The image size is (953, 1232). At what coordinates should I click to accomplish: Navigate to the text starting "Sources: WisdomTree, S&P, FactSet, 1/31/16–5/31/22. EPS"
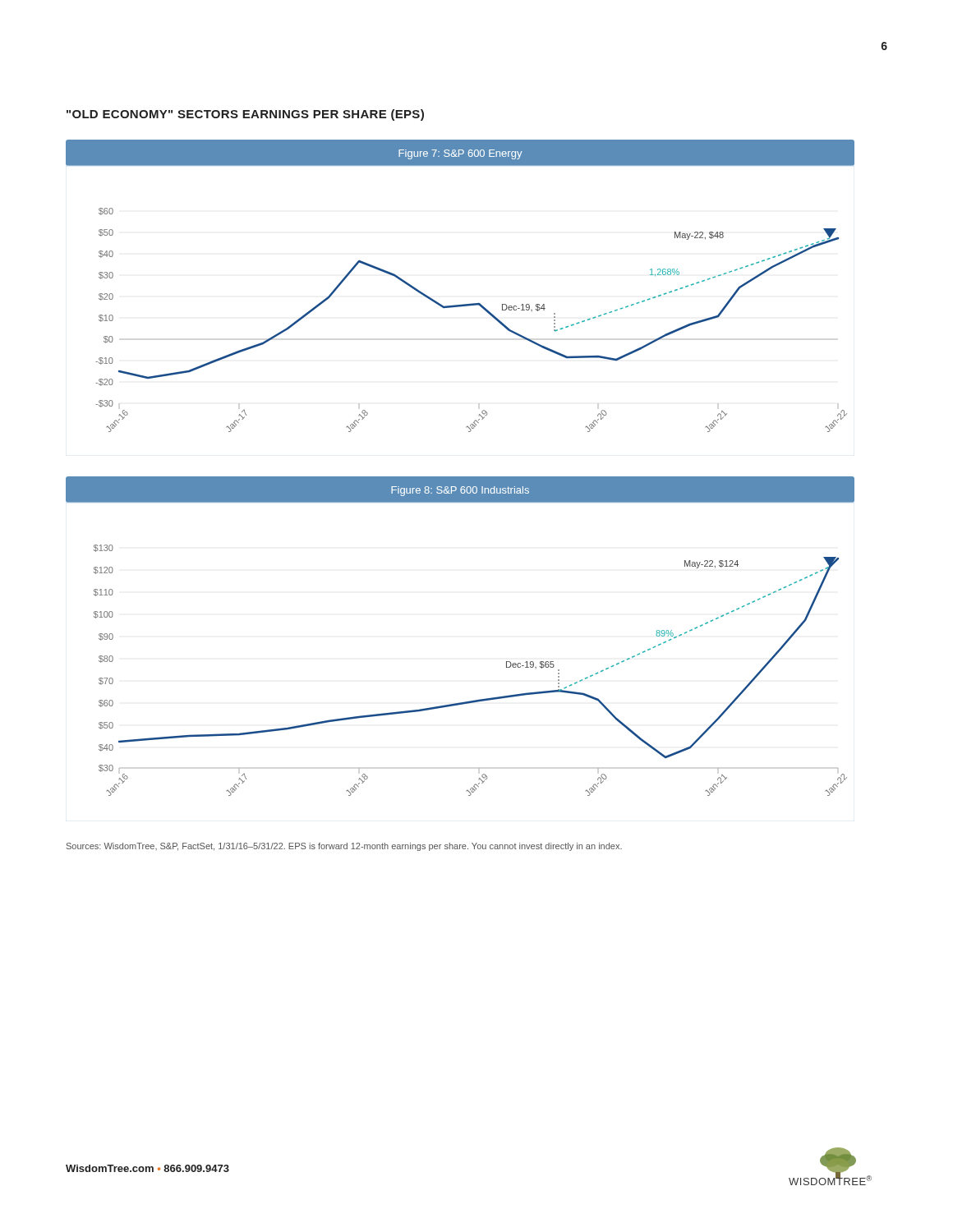(x=344, y=846)
